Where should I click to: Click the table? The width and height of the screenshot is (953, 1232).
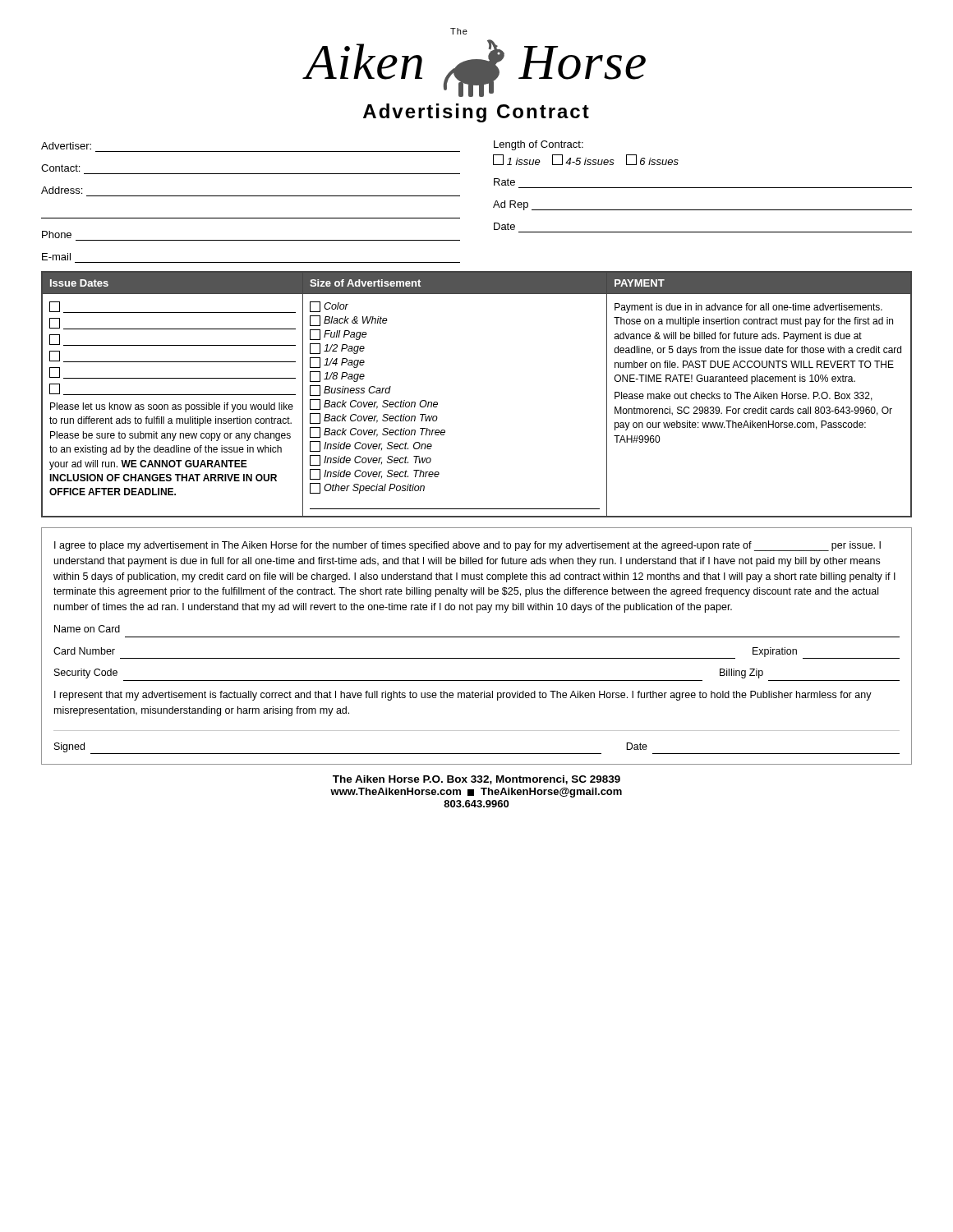(x=476, y=394)
